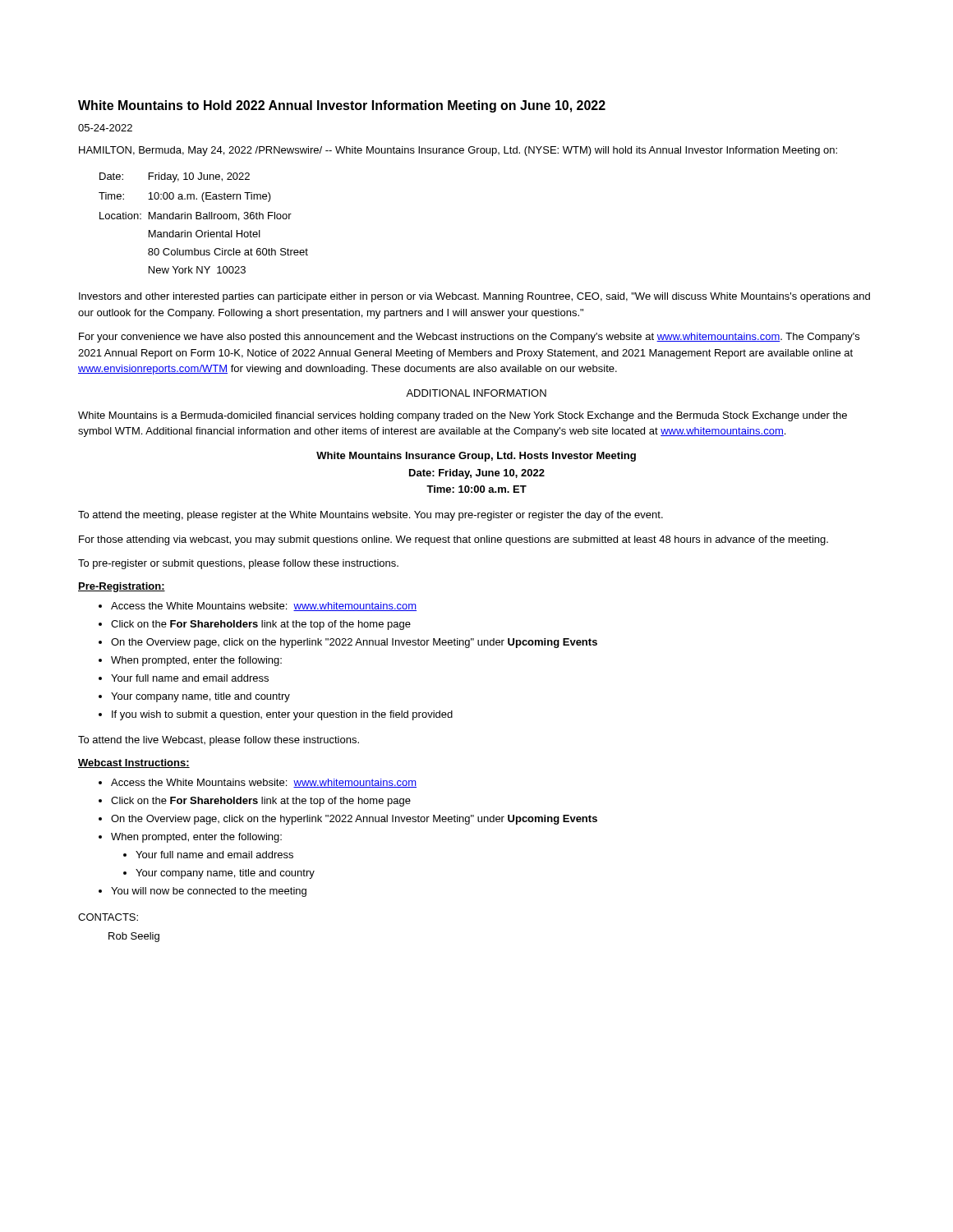This screenshot has width=953, height=1232.
Task: Select the text block containing "Date: Friday, June 10, 2022"
Action: (x=476, y=481)
